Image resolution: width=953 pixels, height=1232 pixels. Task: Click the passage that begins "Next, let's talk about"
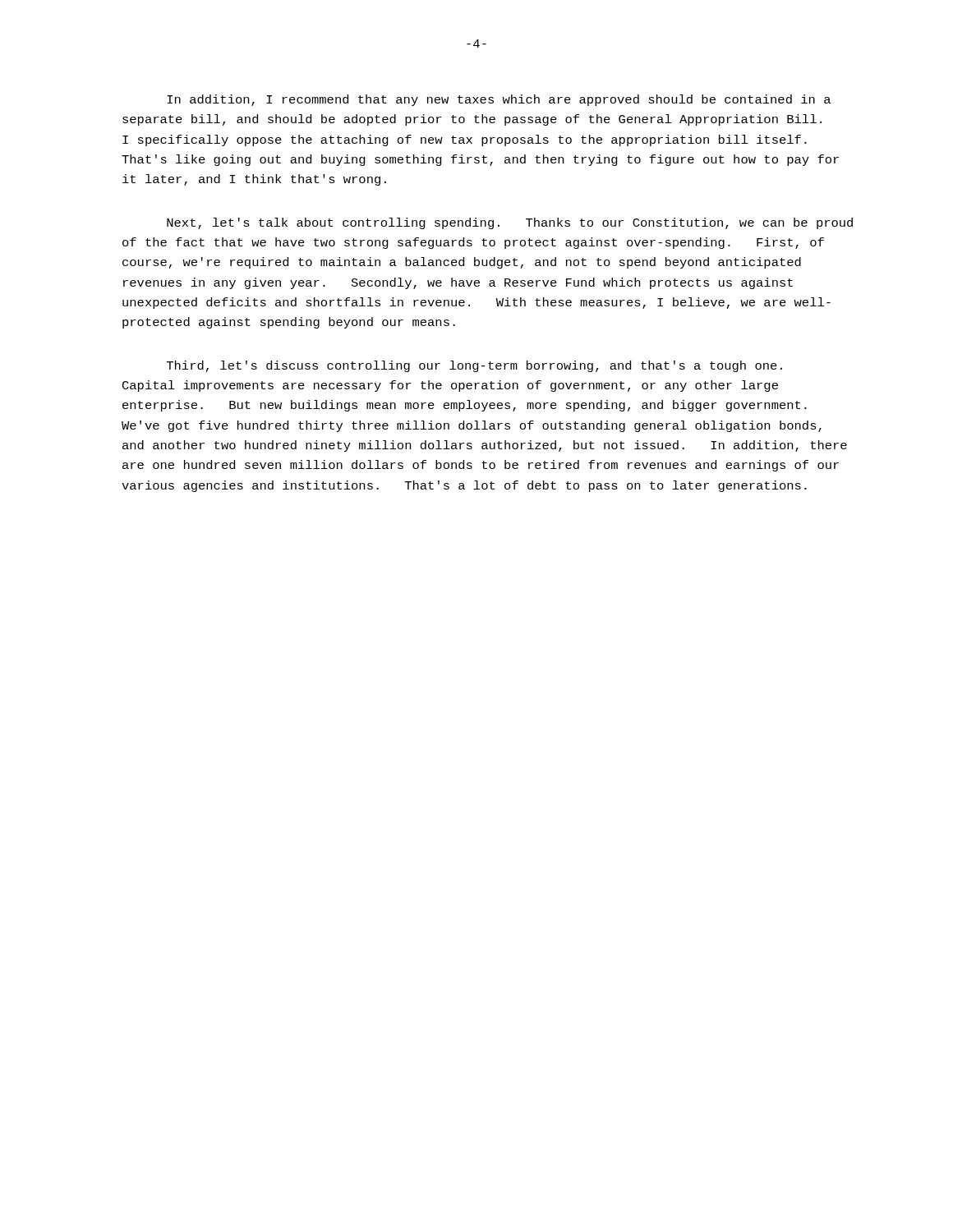click(488, 273)
